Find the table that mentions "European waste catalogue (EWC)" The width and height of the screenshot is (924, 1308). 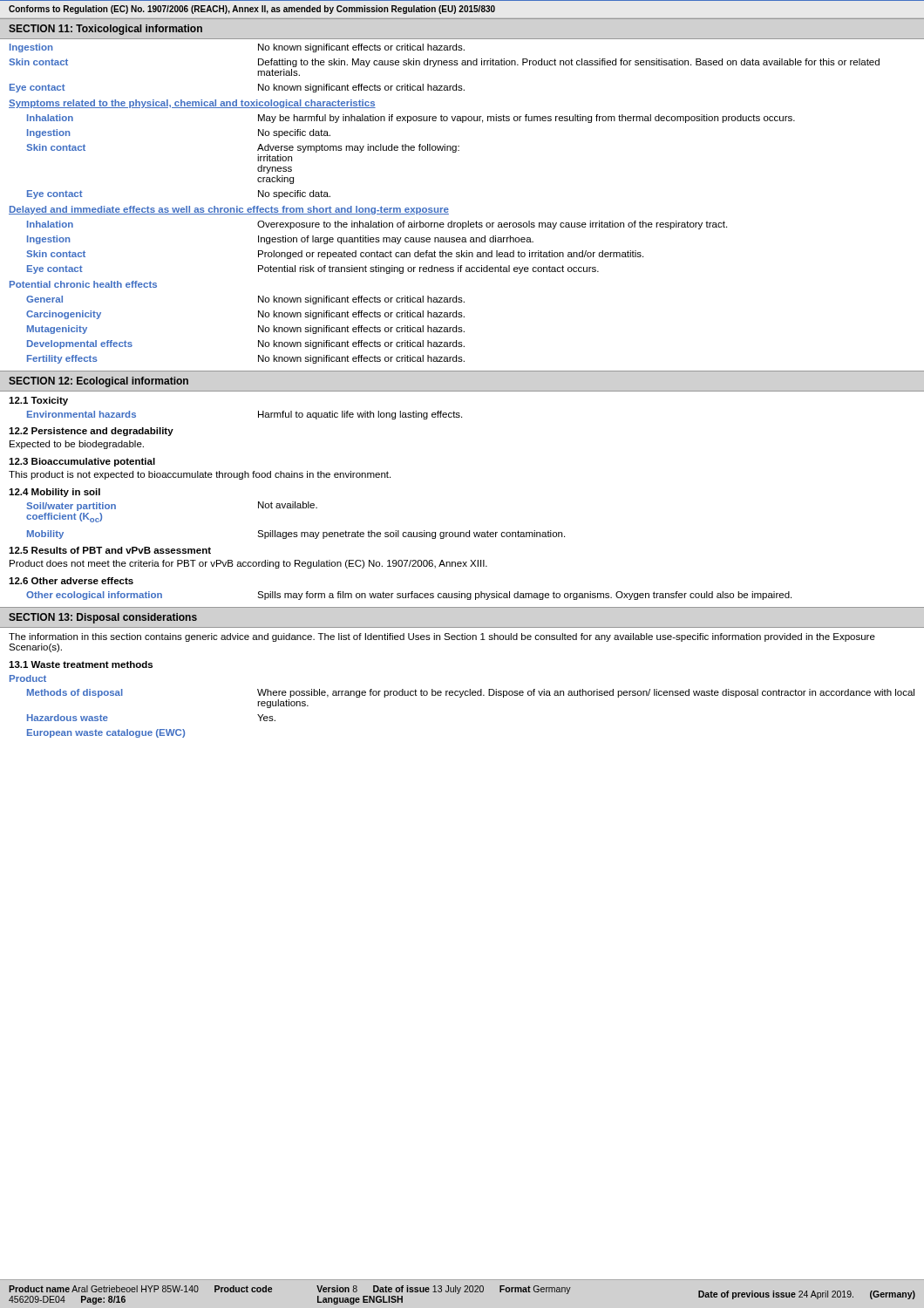click(x=462, y=712)
